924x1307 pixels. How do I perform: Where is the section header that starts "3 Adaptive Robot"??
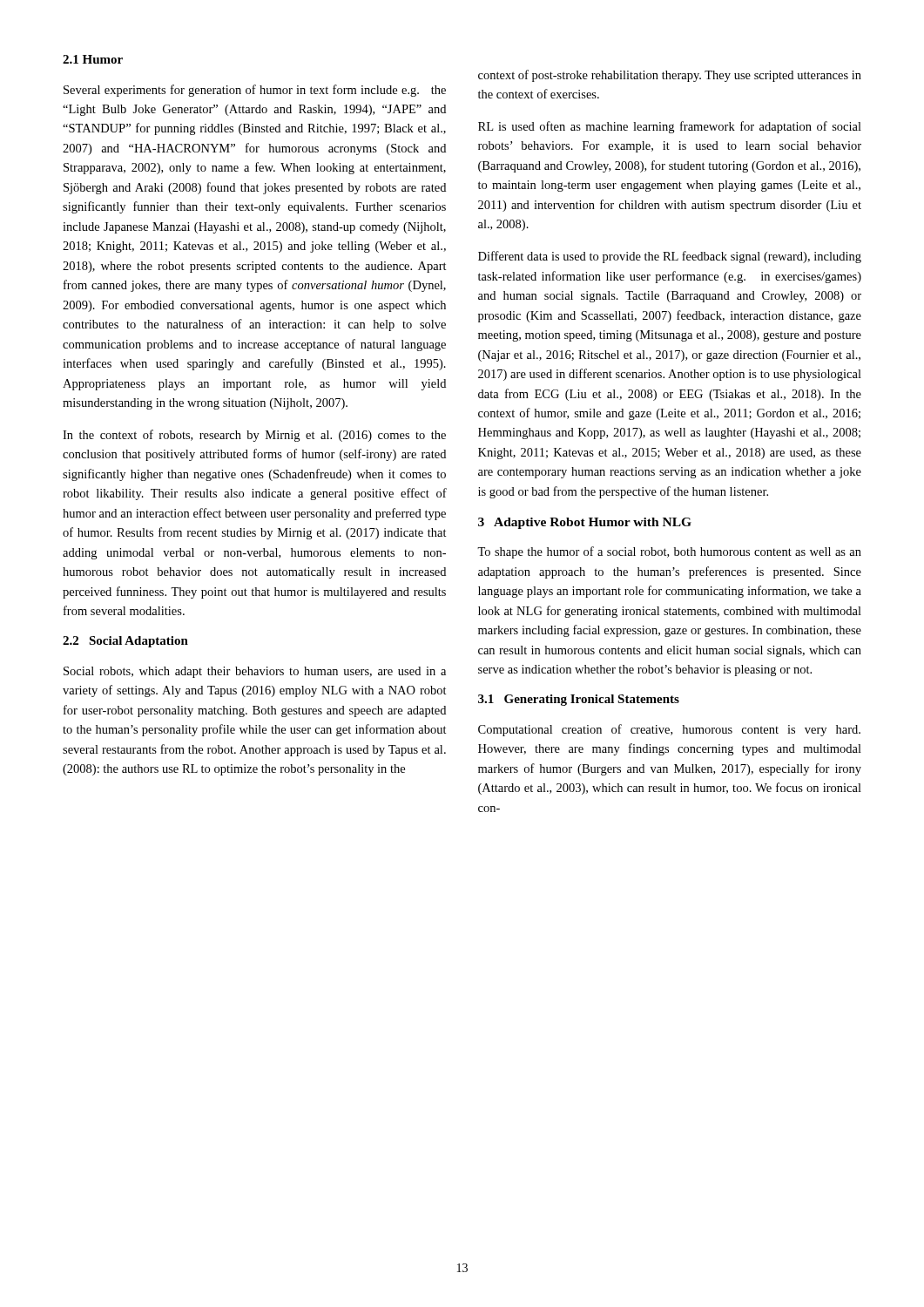click(585, 521)
